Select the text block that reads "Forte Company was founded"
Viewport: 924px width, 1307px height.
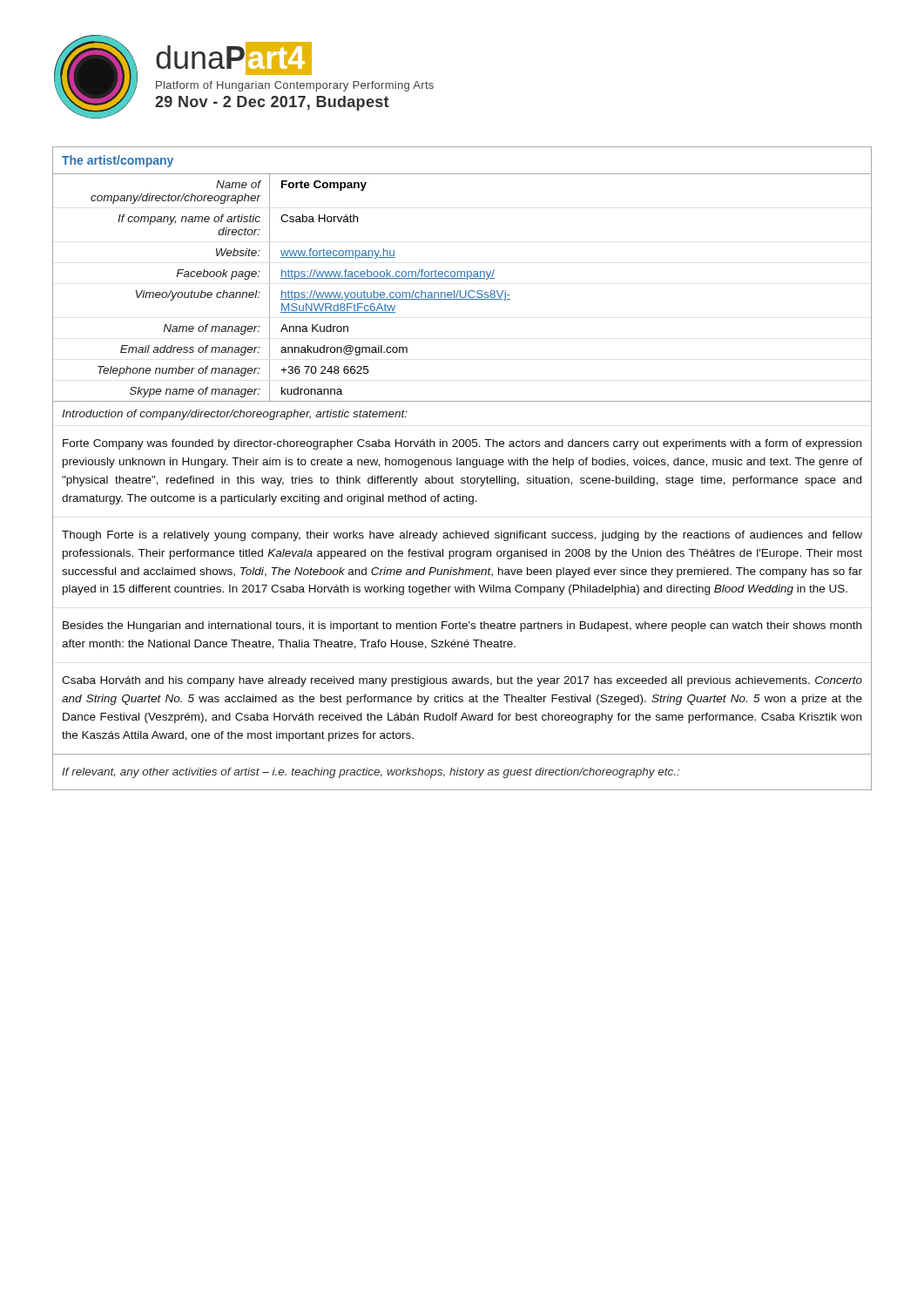point(462,470)
